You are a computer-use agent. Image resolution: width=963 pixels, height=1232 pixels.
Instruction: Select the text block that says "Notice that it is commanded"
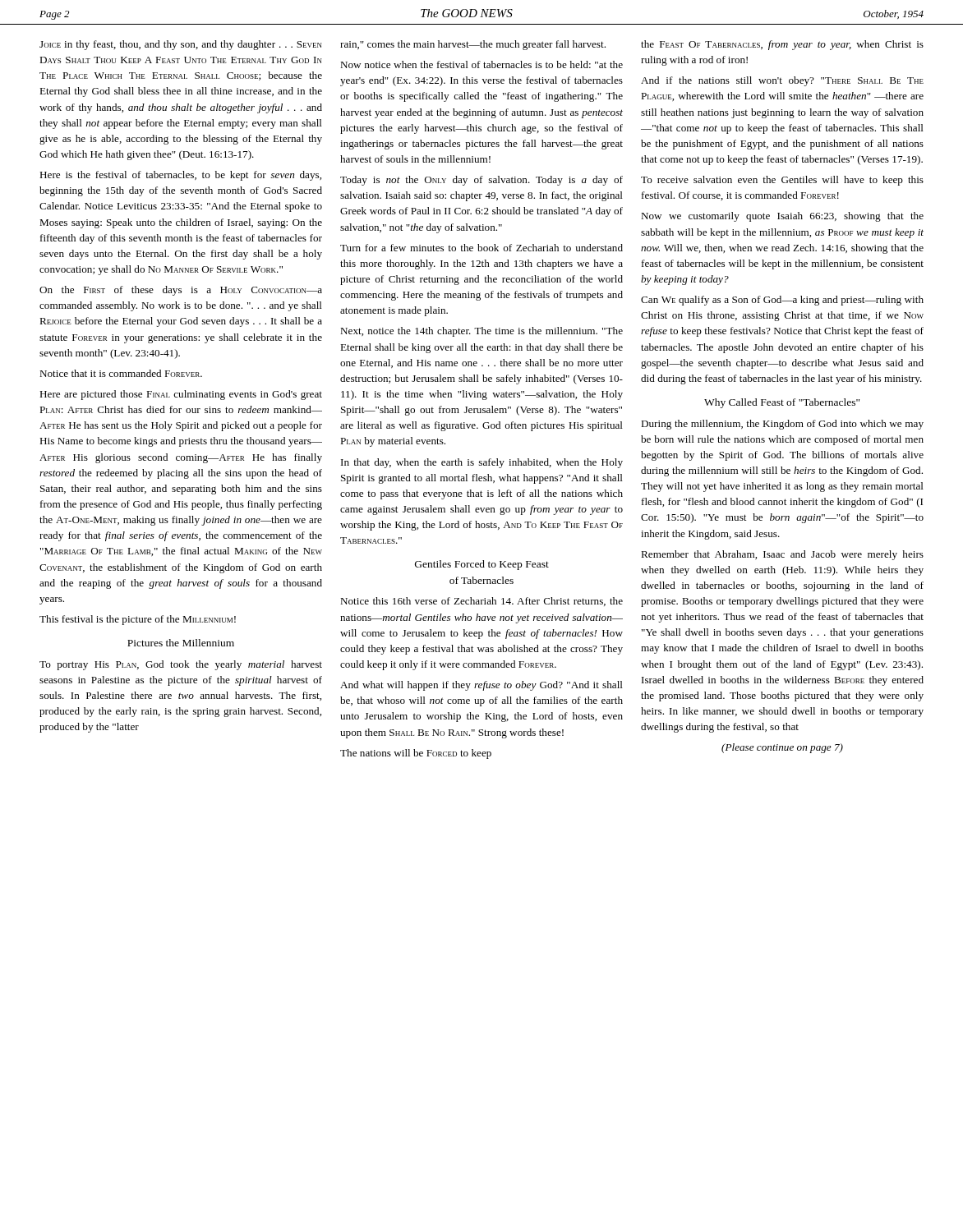pyautogui.click(x=181, y=373)
